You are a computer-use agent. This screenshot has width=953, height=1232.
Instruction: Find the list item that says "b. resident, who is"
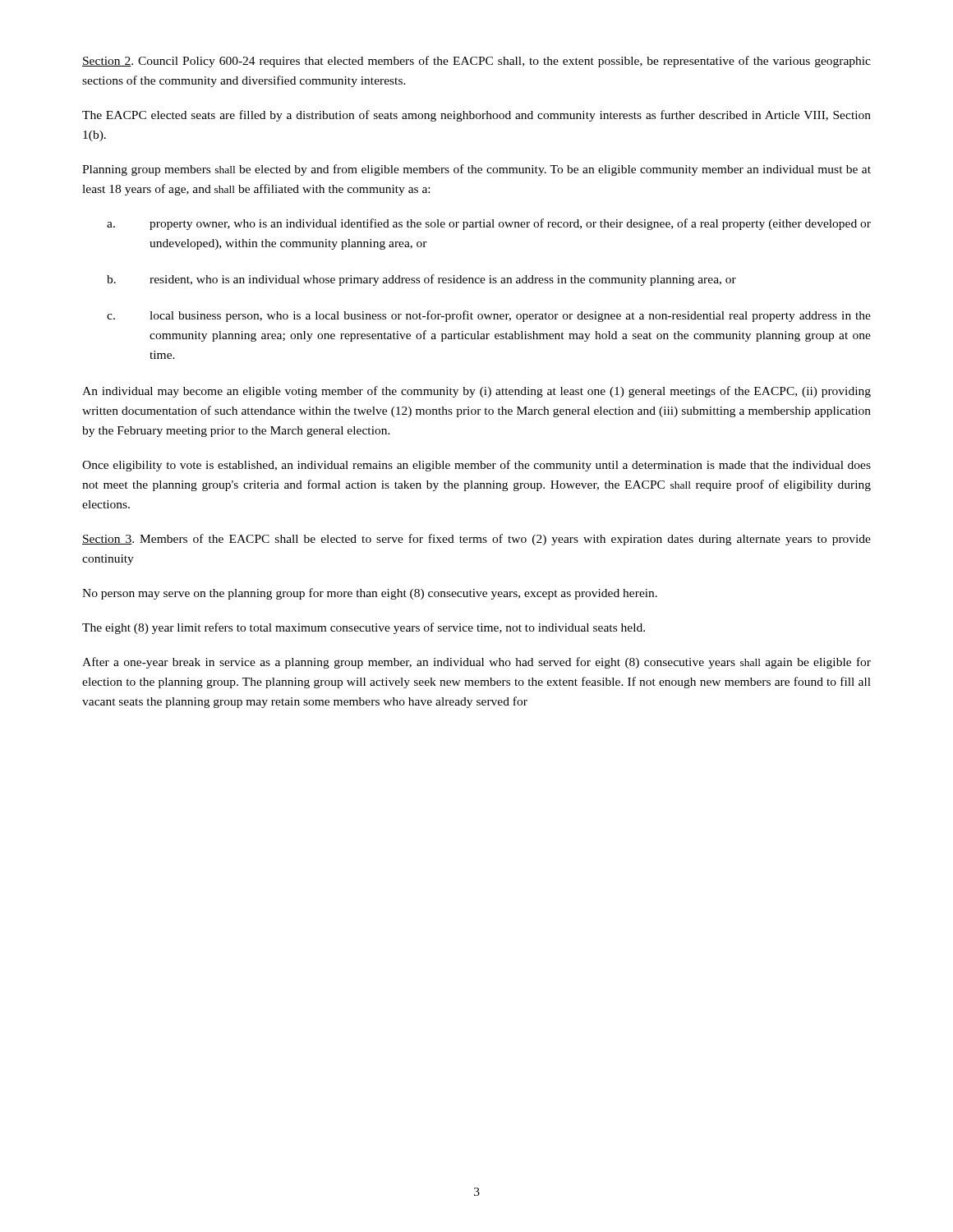click(476, 279)
